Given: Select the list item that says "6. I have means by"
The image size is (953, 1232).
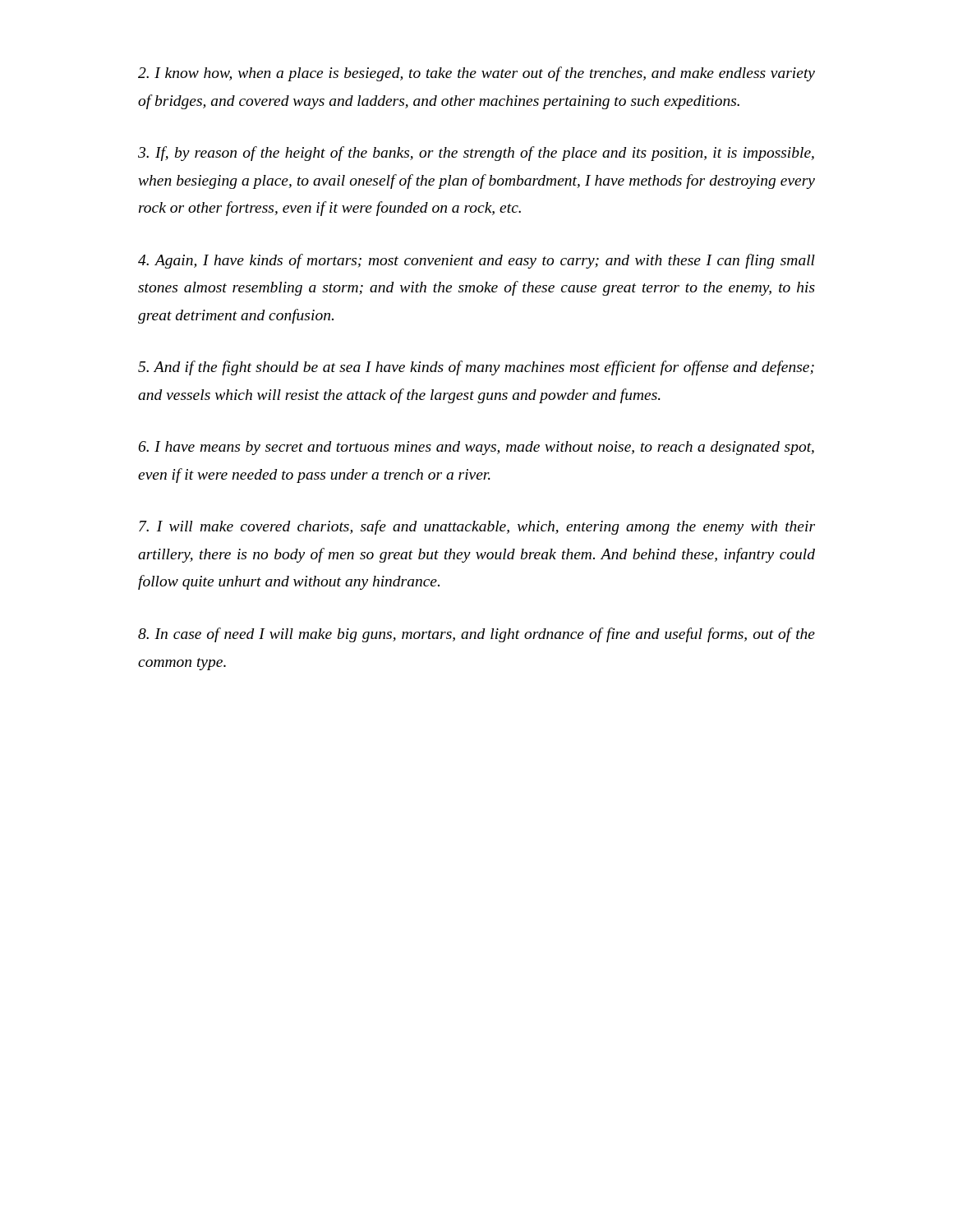Looking at the screenshot, I should 476,460.
